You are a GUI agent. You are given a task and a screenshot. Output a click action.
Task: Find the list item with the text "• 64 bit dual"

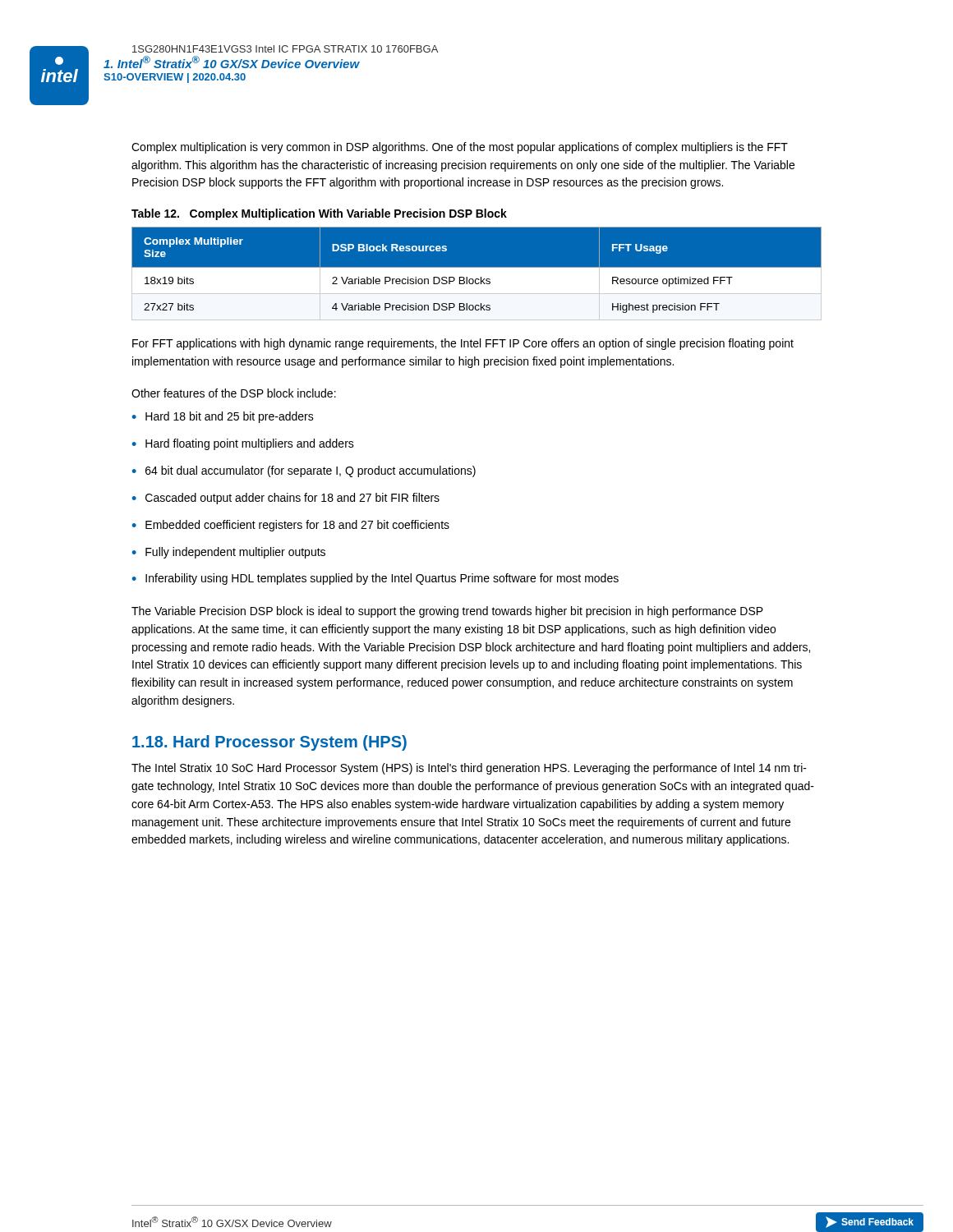pyautogui.click(x=304, y=473)
